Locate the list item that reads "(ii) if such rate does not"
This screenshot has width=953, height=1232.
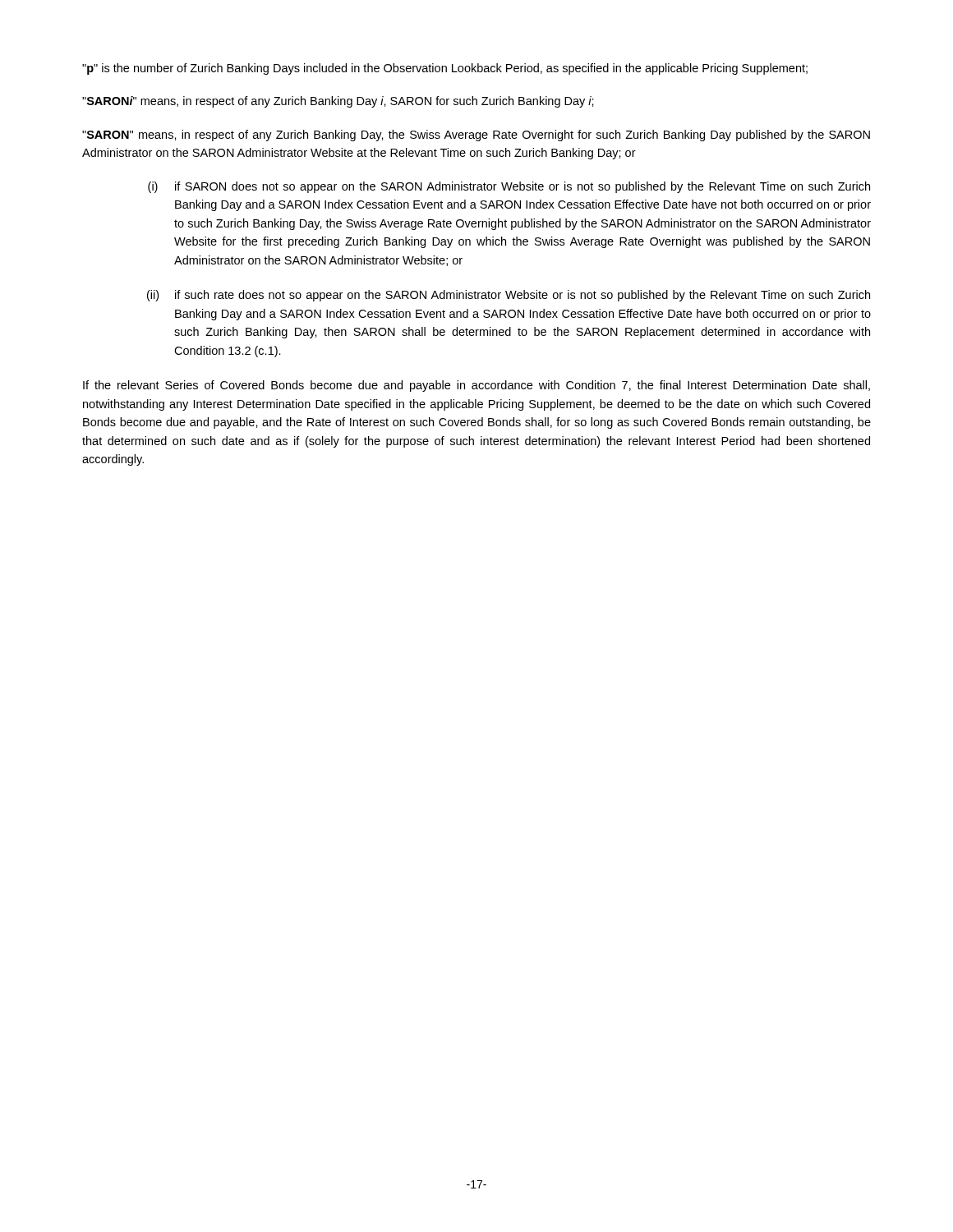pos(501,323)
